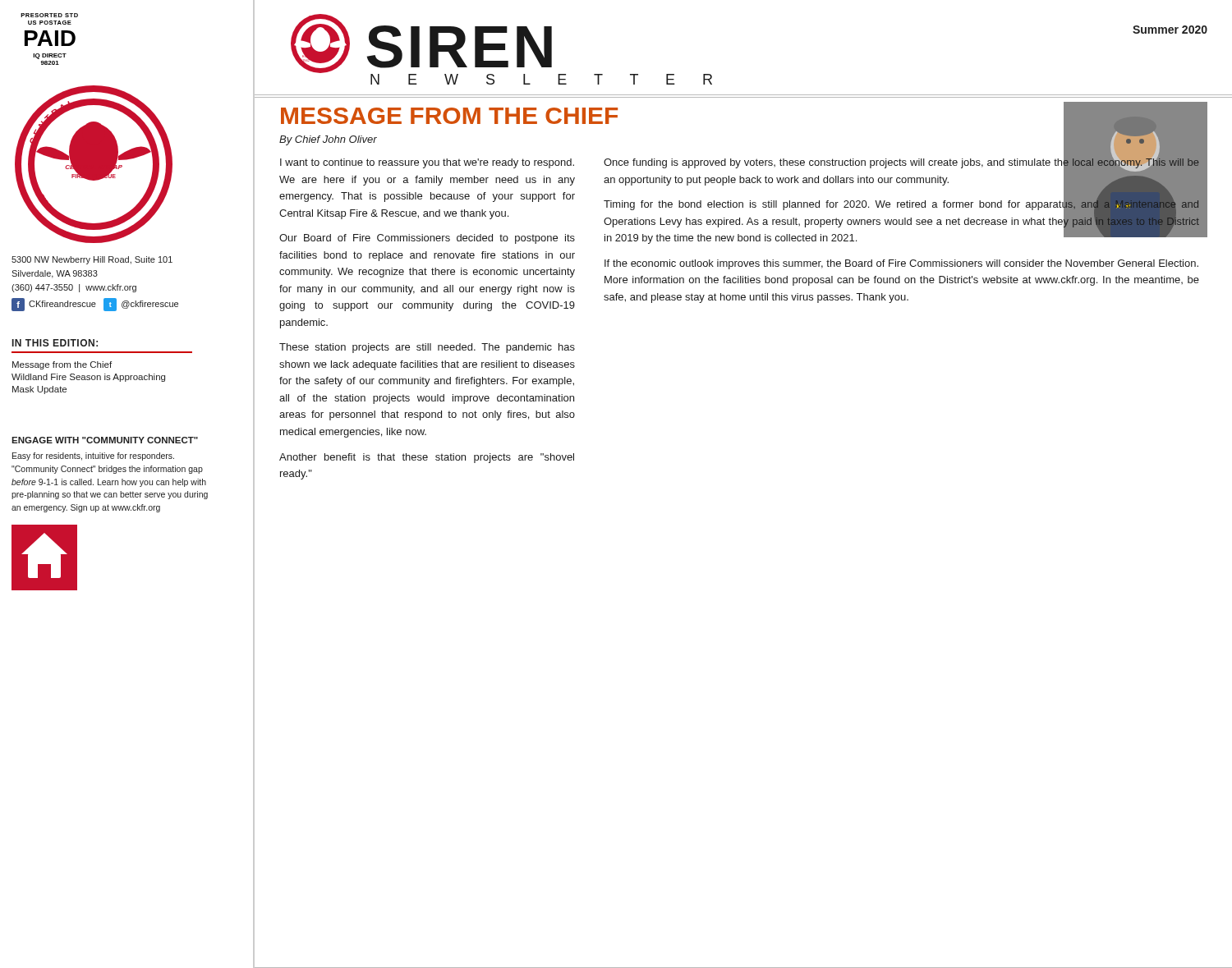
Task: Find the list item containing "Mask Update"
Action: point(39,389)
